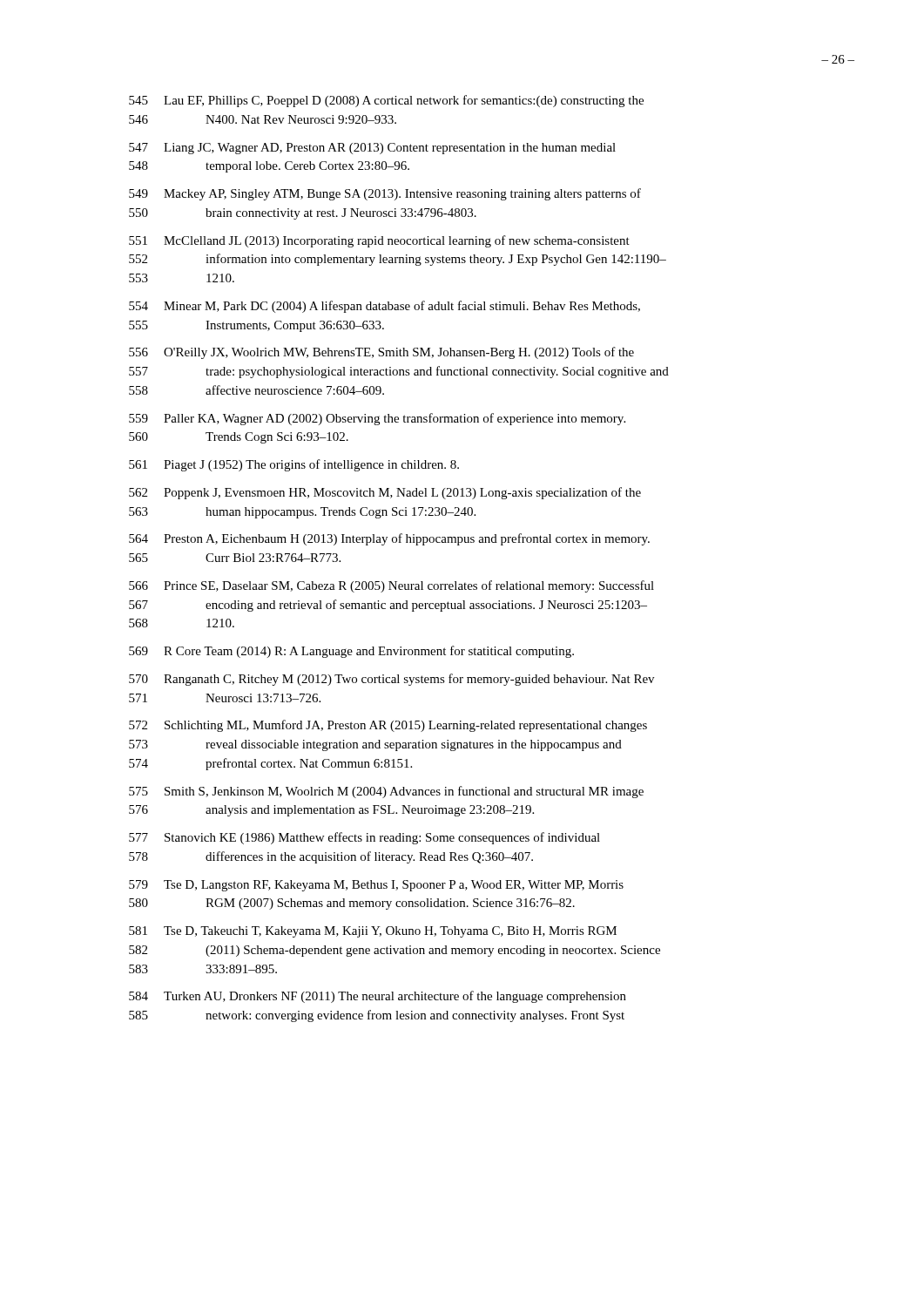The height and width of the screenshot is (1307, 924).
Task: Where is the passage that starts "566 567 568 Prince SE,"?
Action: coord(462,605)
